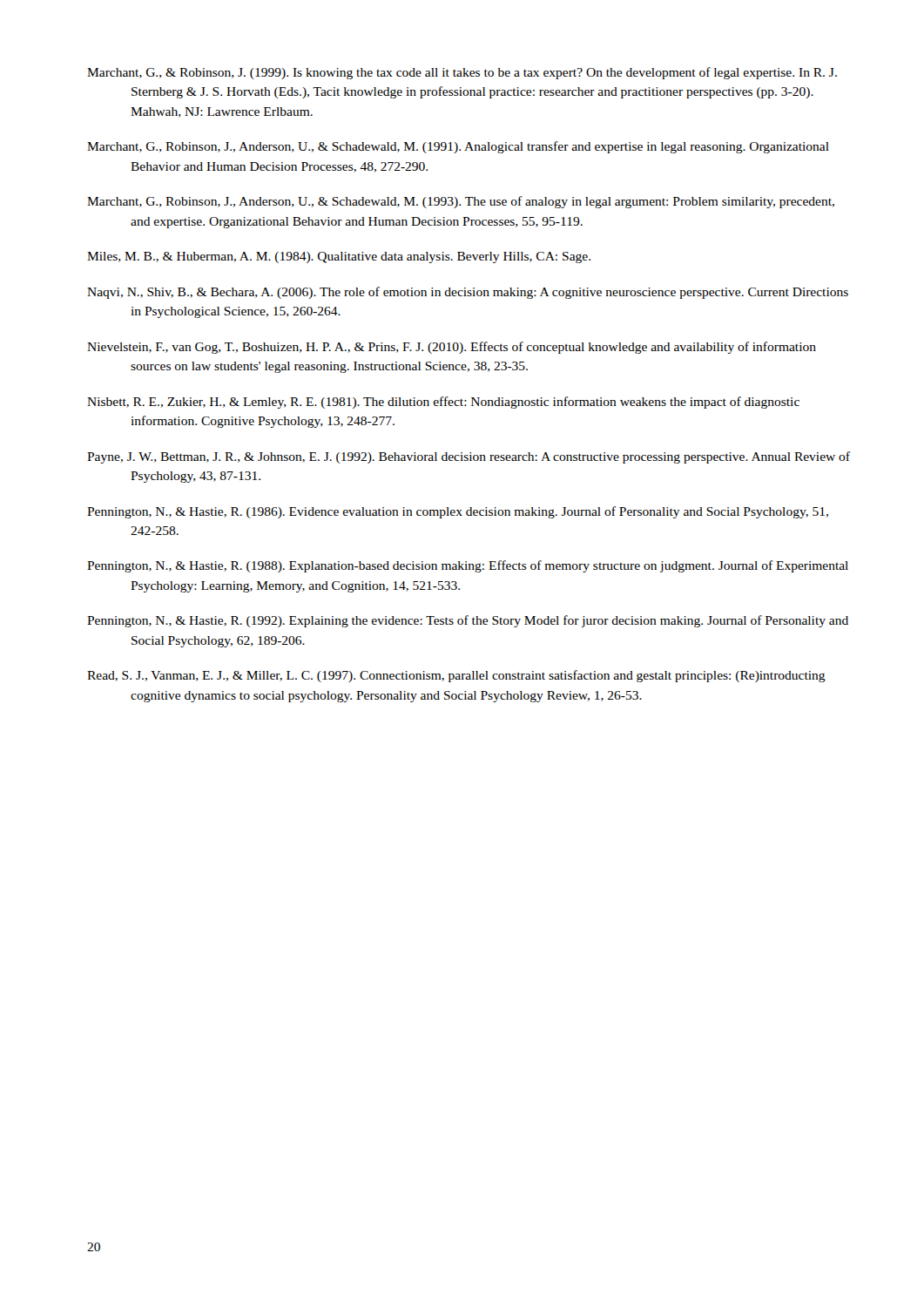Locate the list item with the text "Nisbett, R. E., Zukier, H., &"
The image size is (924, 1307).
pyautogui.click(x=443, y=411)
